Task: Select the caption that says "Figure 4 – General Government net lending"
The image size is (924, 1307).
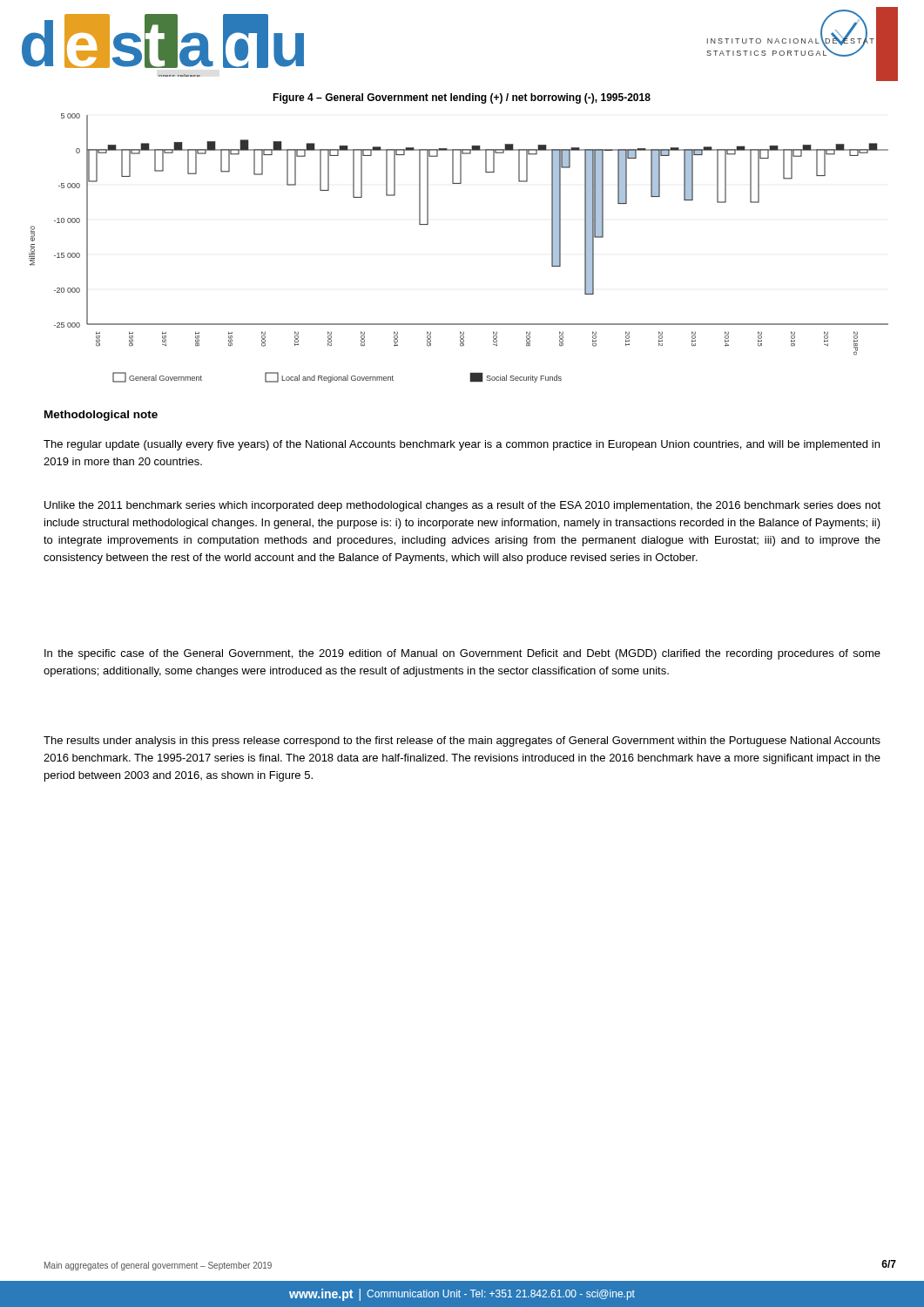Action: click(462, 98)
